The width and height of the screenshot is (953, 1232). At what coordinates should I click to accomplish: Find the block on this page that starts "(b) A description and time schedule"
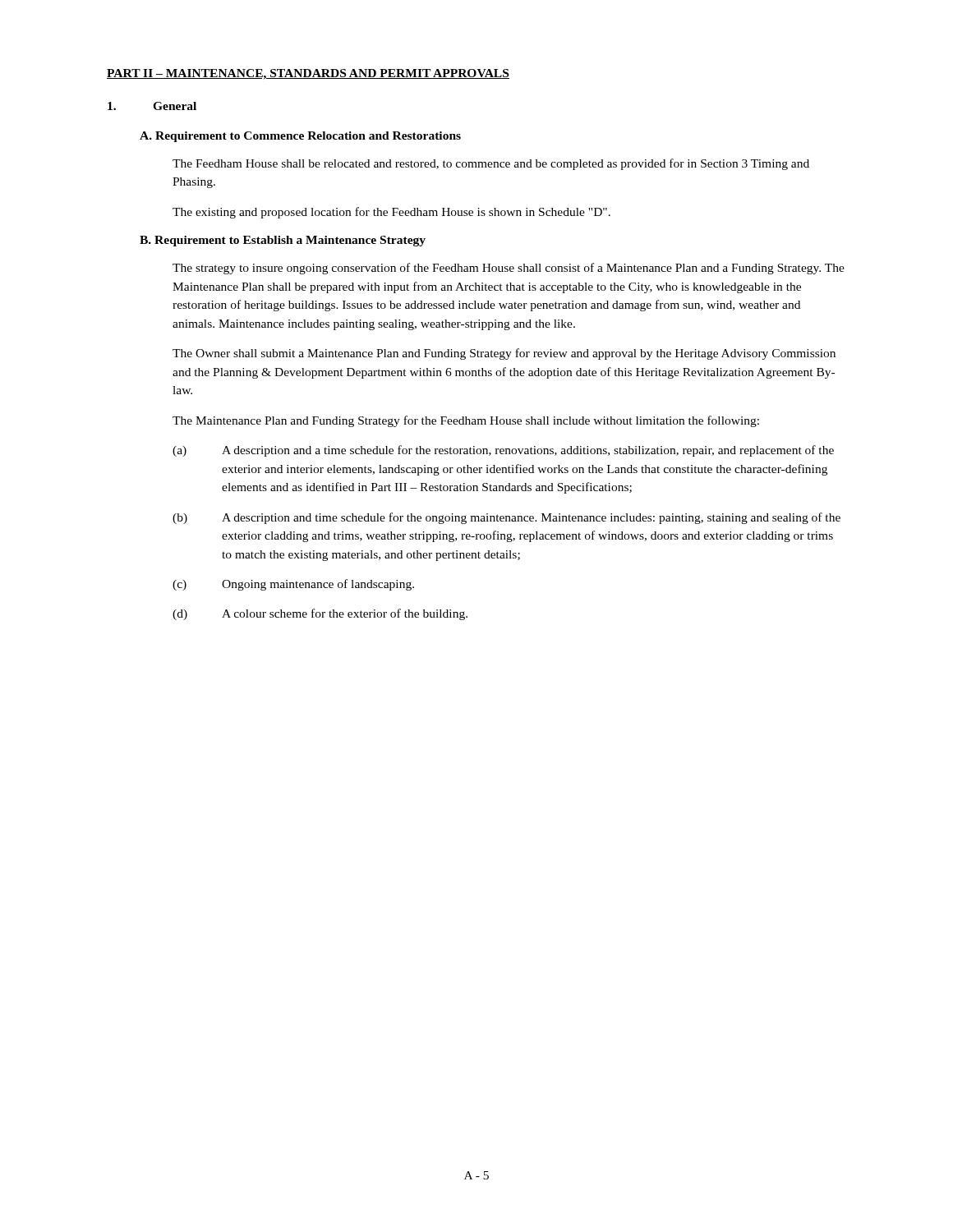pyautogui.click(x=509, y=536)
